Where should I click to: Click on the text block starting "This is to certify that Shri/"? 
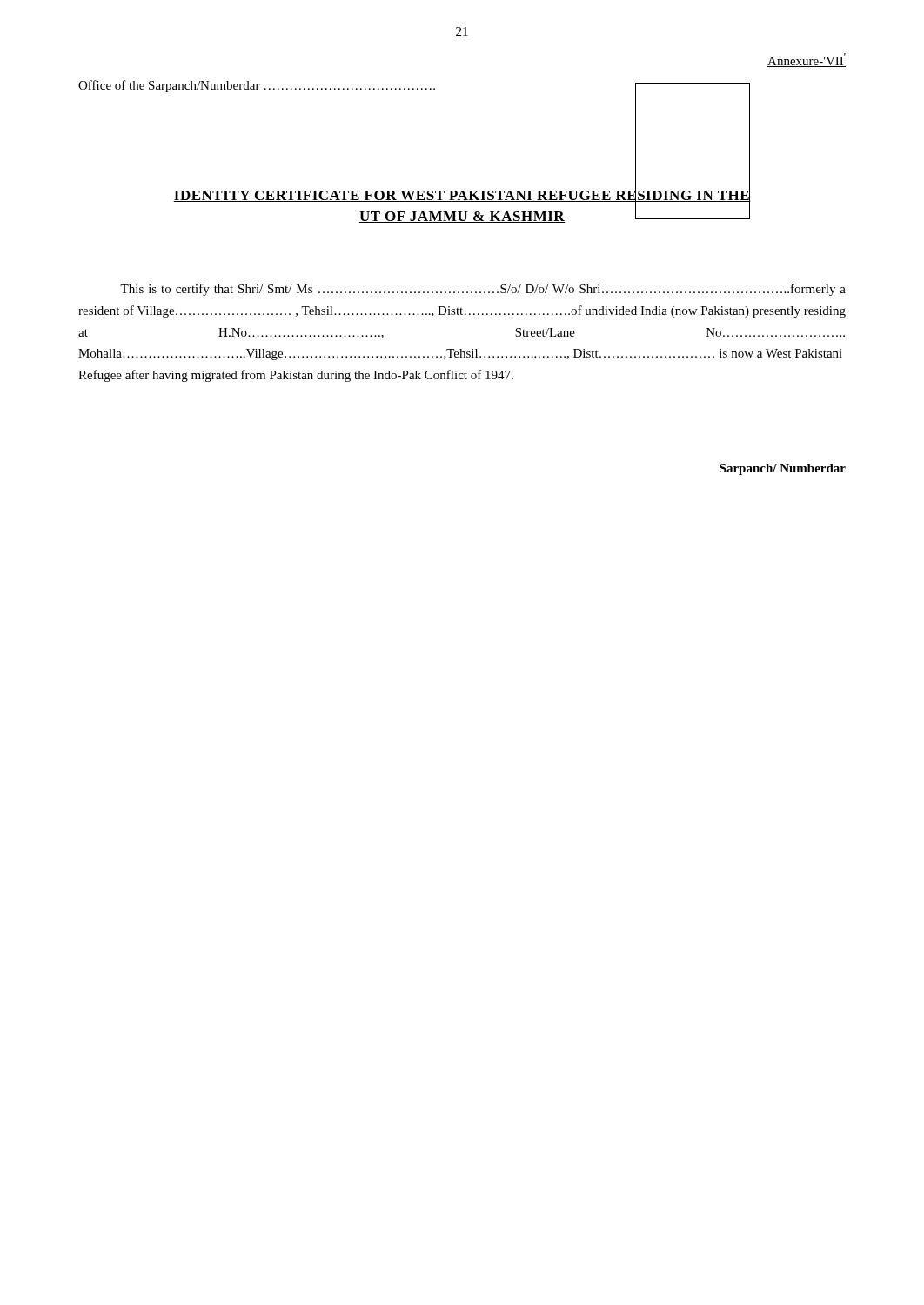tap(483, 290)
